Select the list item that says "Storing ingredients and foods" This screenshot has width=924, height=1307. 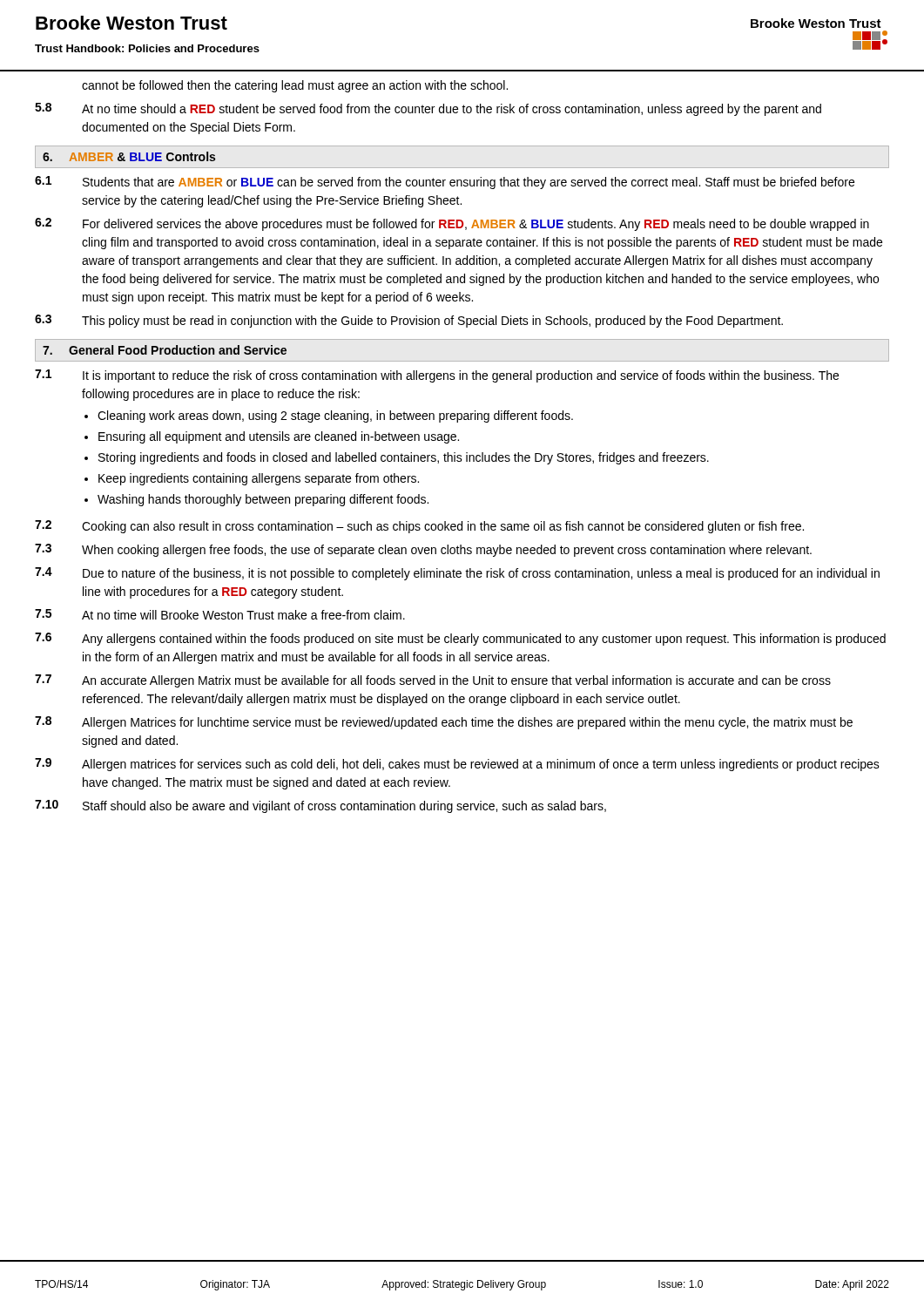point(404,457)
